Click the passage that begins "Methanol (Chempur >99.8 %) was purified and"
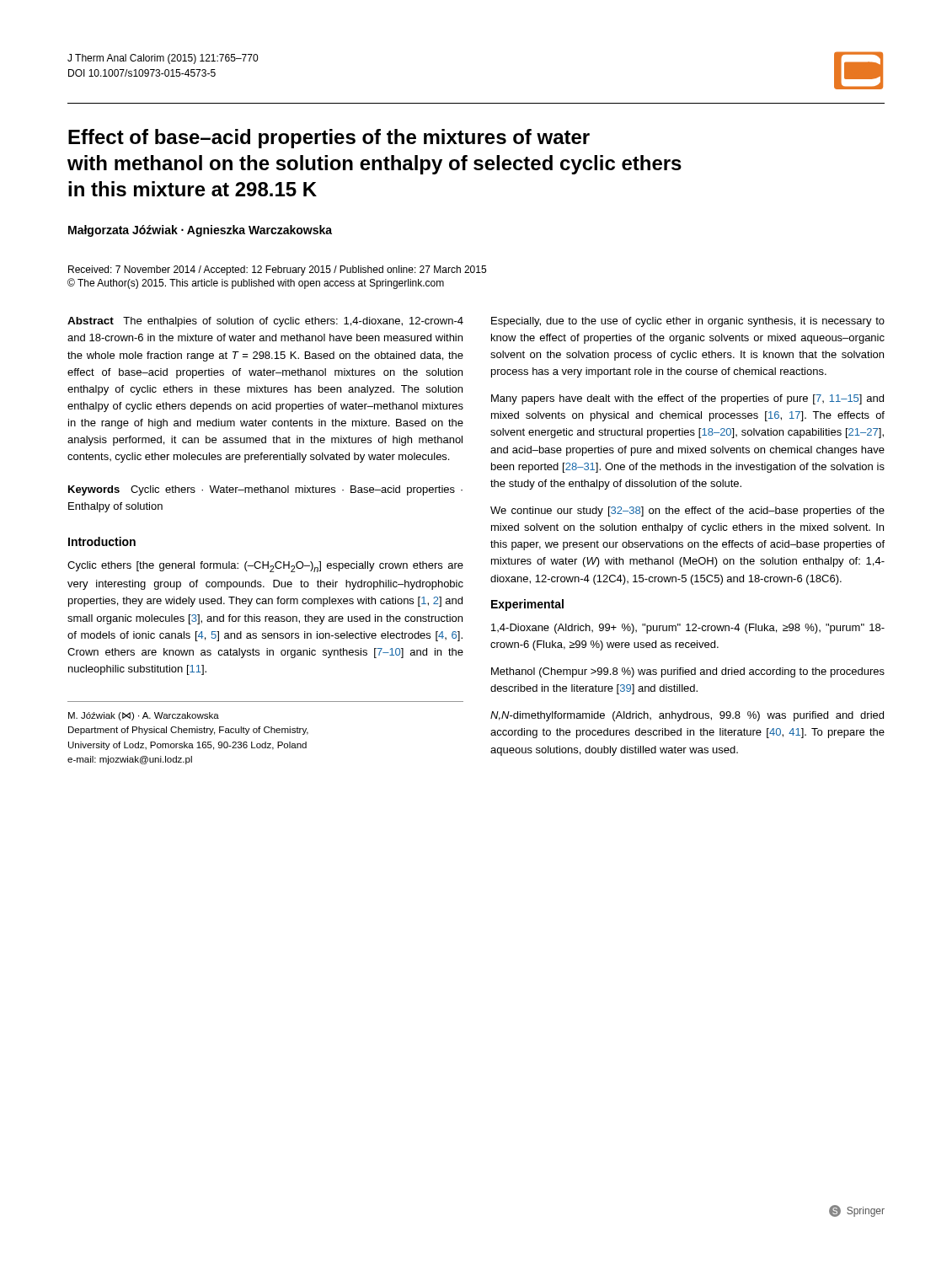 pos(687,680)
